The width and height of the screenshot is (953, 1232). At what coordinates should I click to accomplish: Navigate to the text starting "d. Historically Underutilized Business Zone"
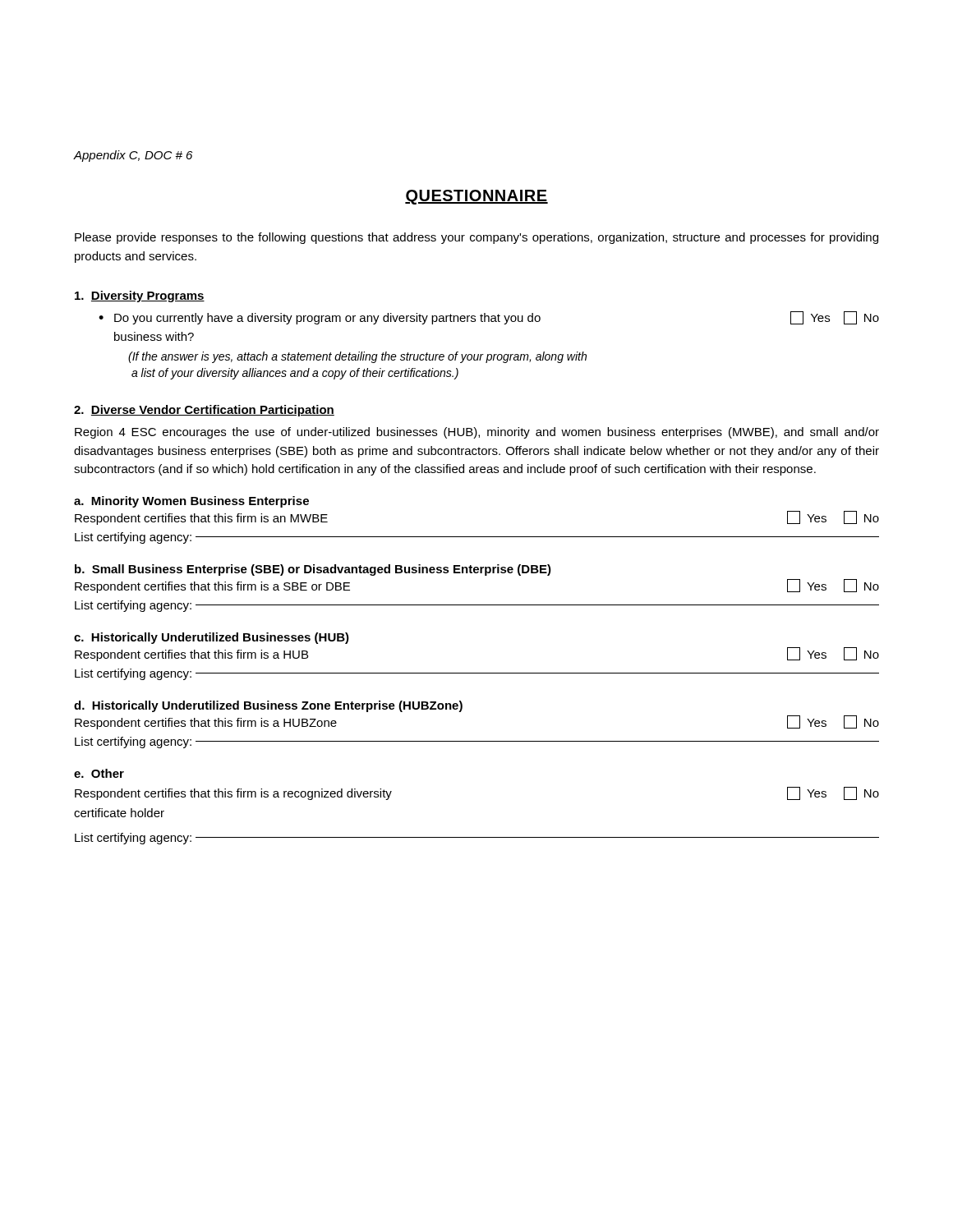(268, 705)
